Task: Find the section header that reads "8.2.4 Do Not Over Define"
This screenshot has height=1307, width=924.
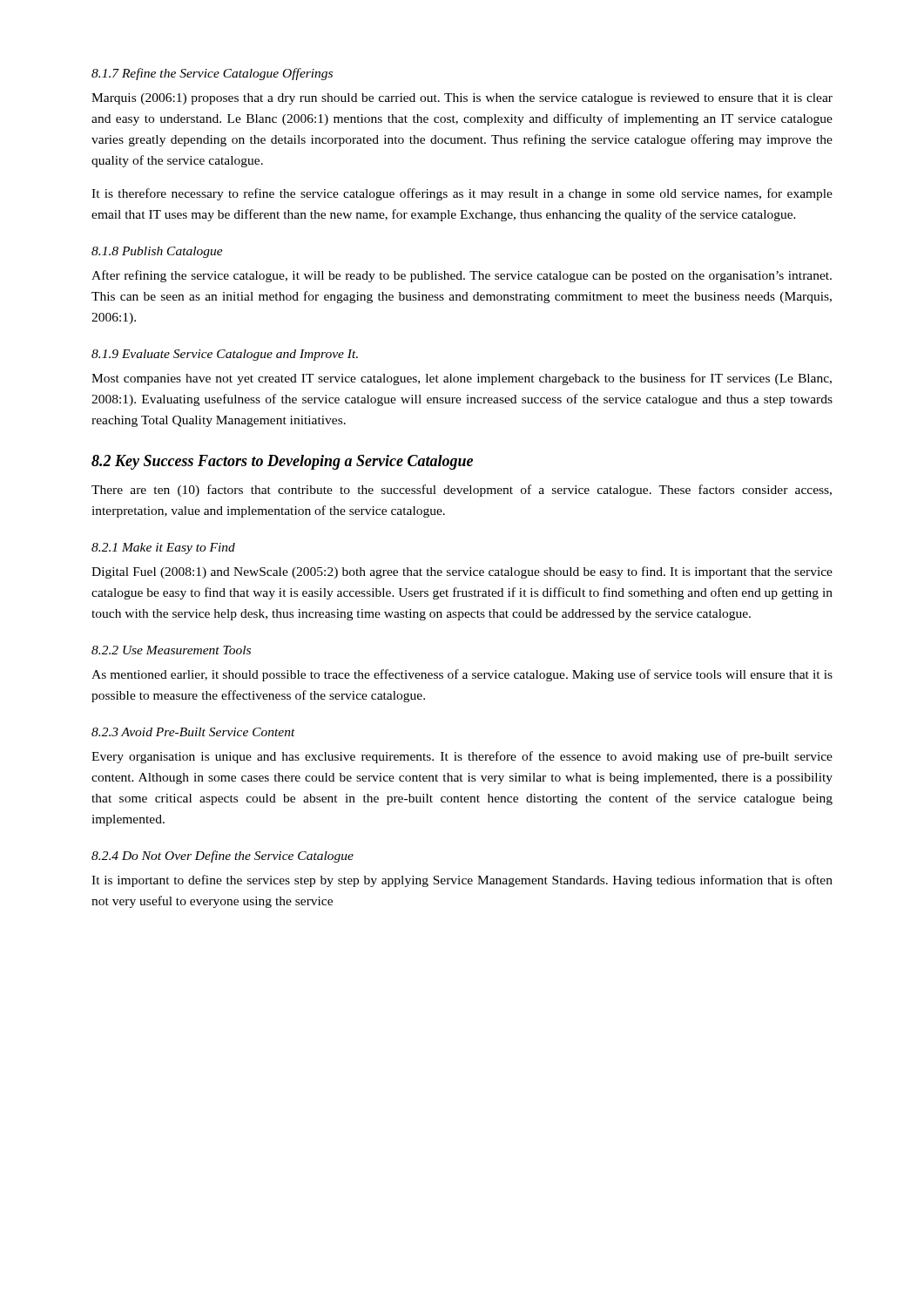Action: (223, 857)
